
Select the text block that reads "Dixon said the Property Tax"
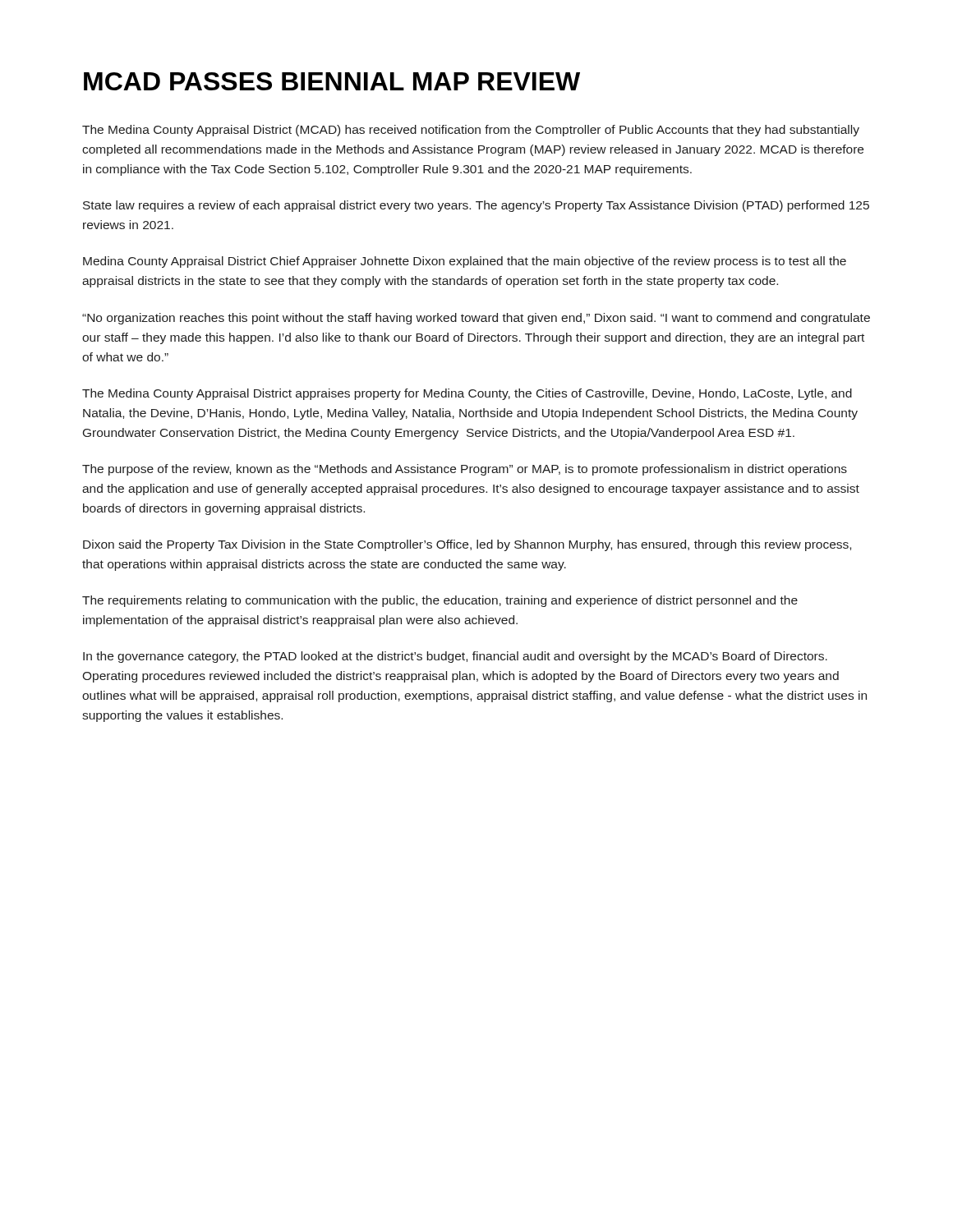(467, 554)
